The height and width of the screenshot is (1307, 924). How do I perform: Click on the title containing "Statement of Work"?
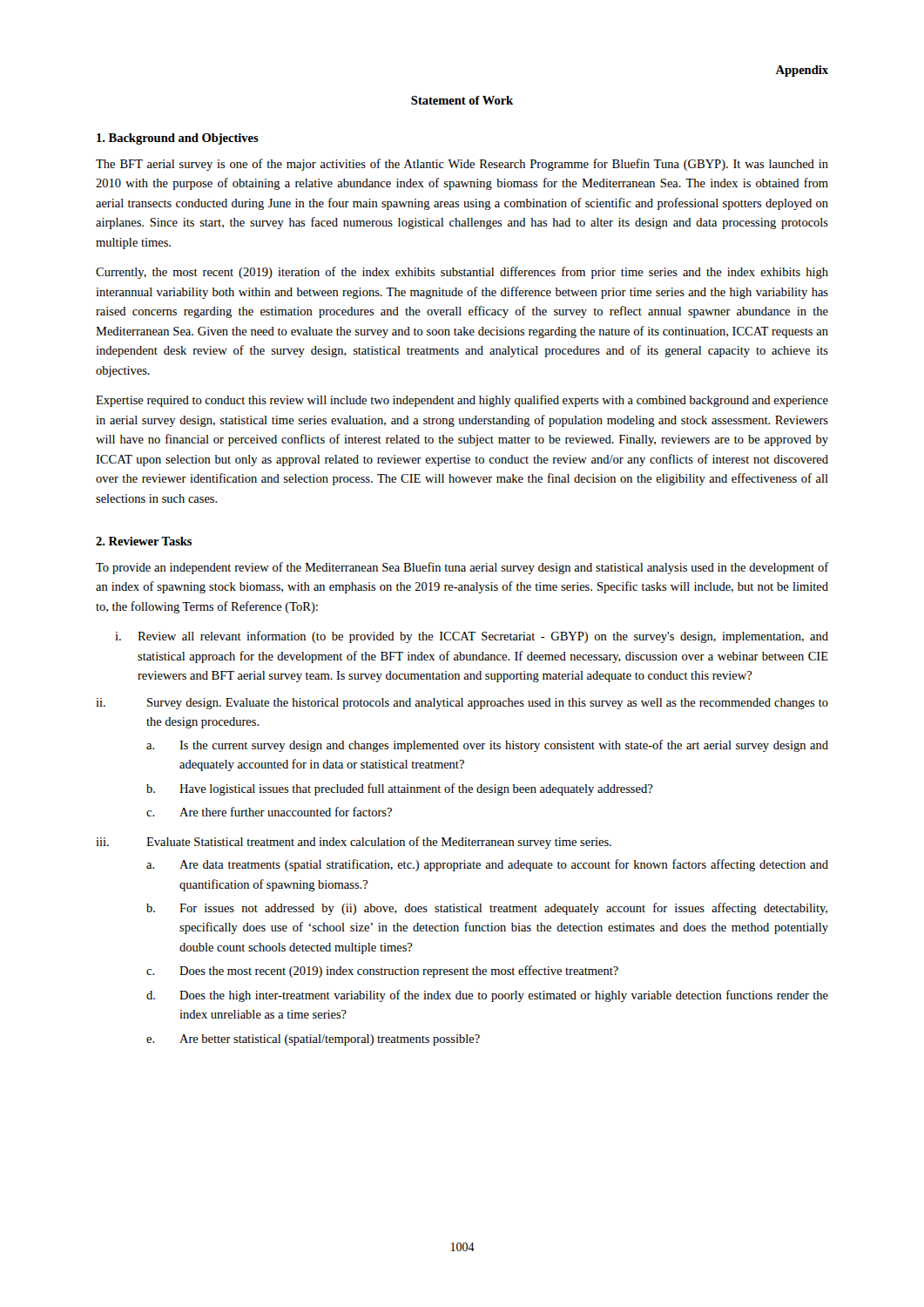462,100
